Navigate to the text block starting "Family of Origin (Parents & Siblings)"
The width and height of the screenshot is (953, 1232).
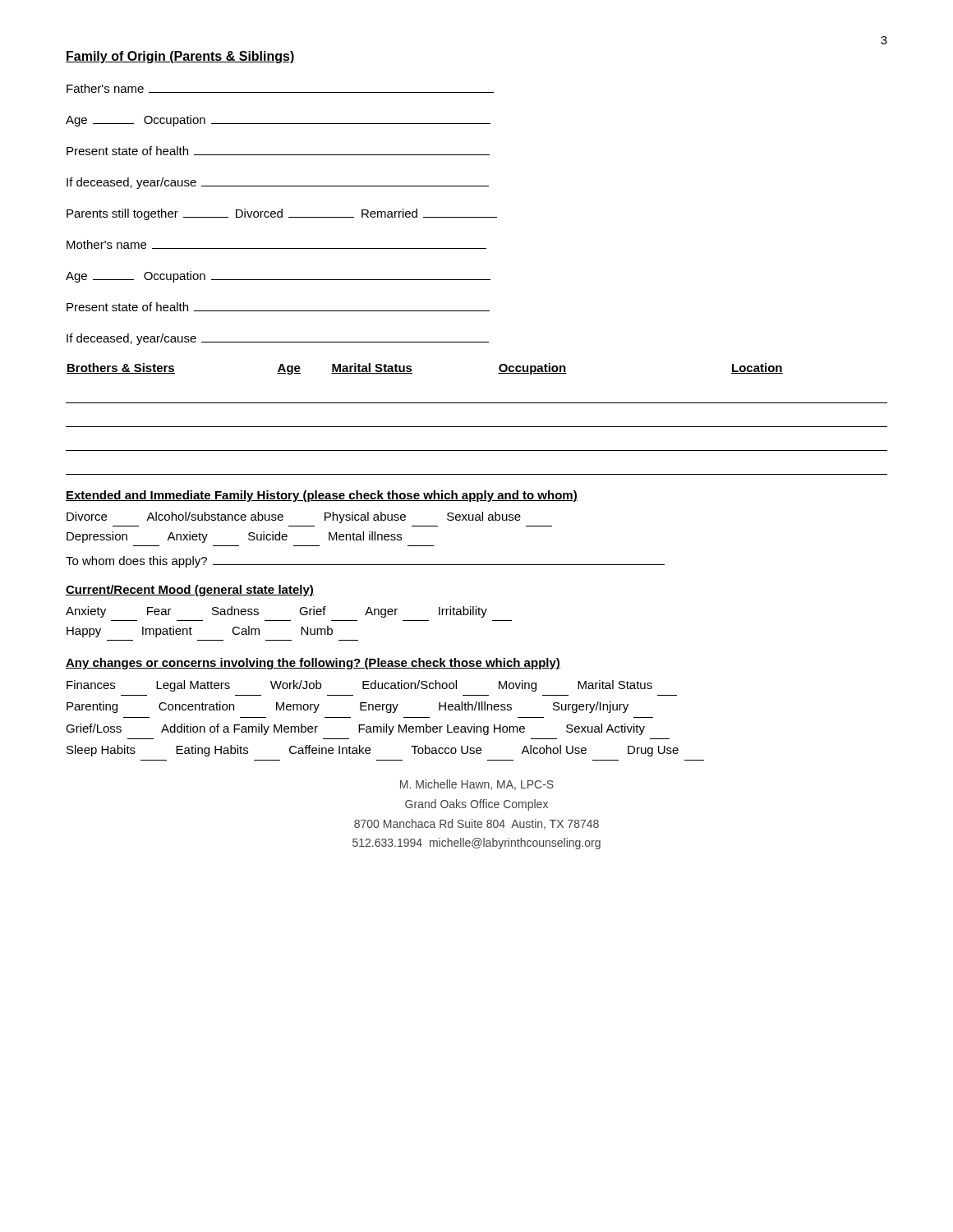pyautogui.click(x=180, y=56)
